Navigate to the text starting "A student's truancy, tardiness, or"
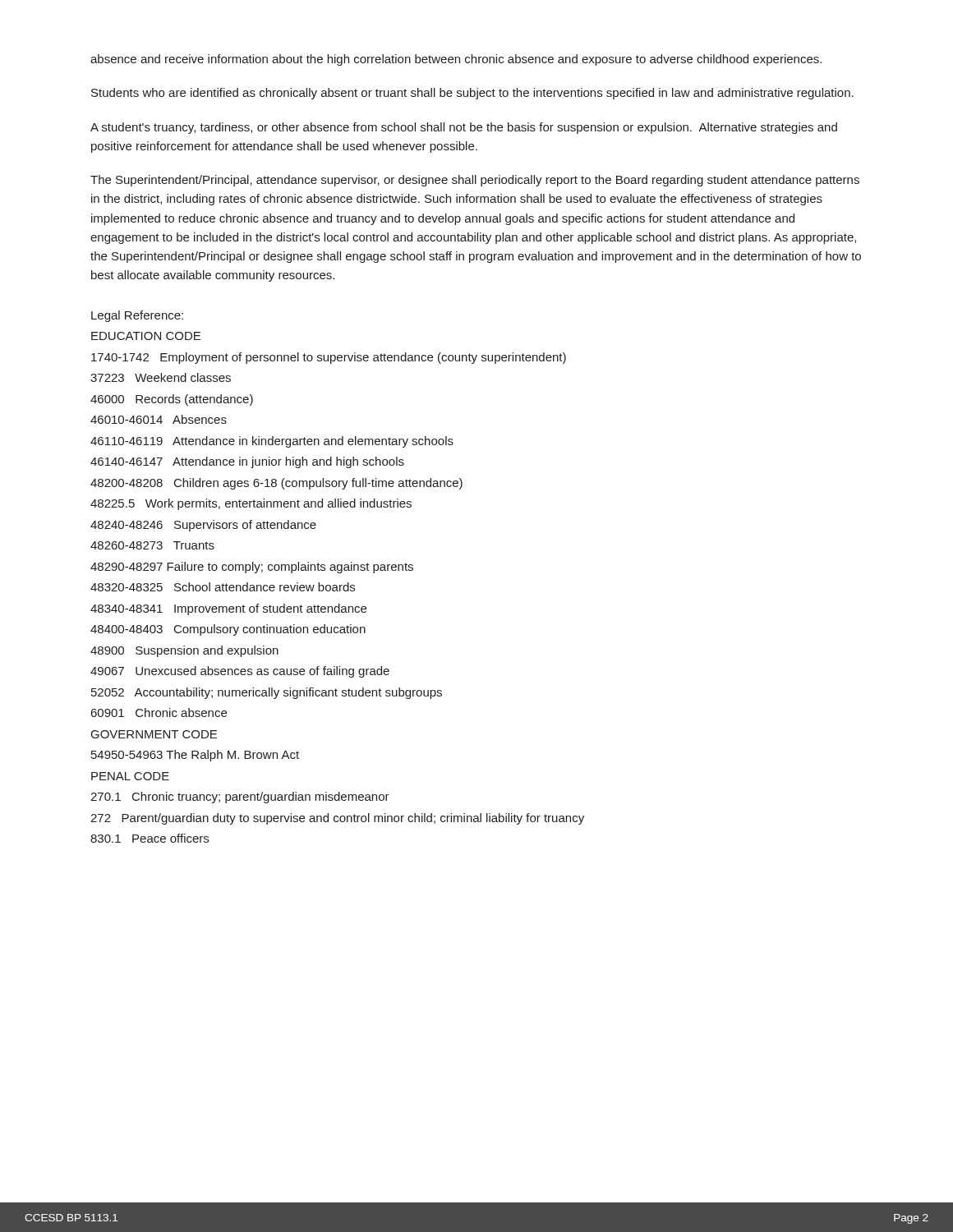953x1232 pixels. pos(464,136)
